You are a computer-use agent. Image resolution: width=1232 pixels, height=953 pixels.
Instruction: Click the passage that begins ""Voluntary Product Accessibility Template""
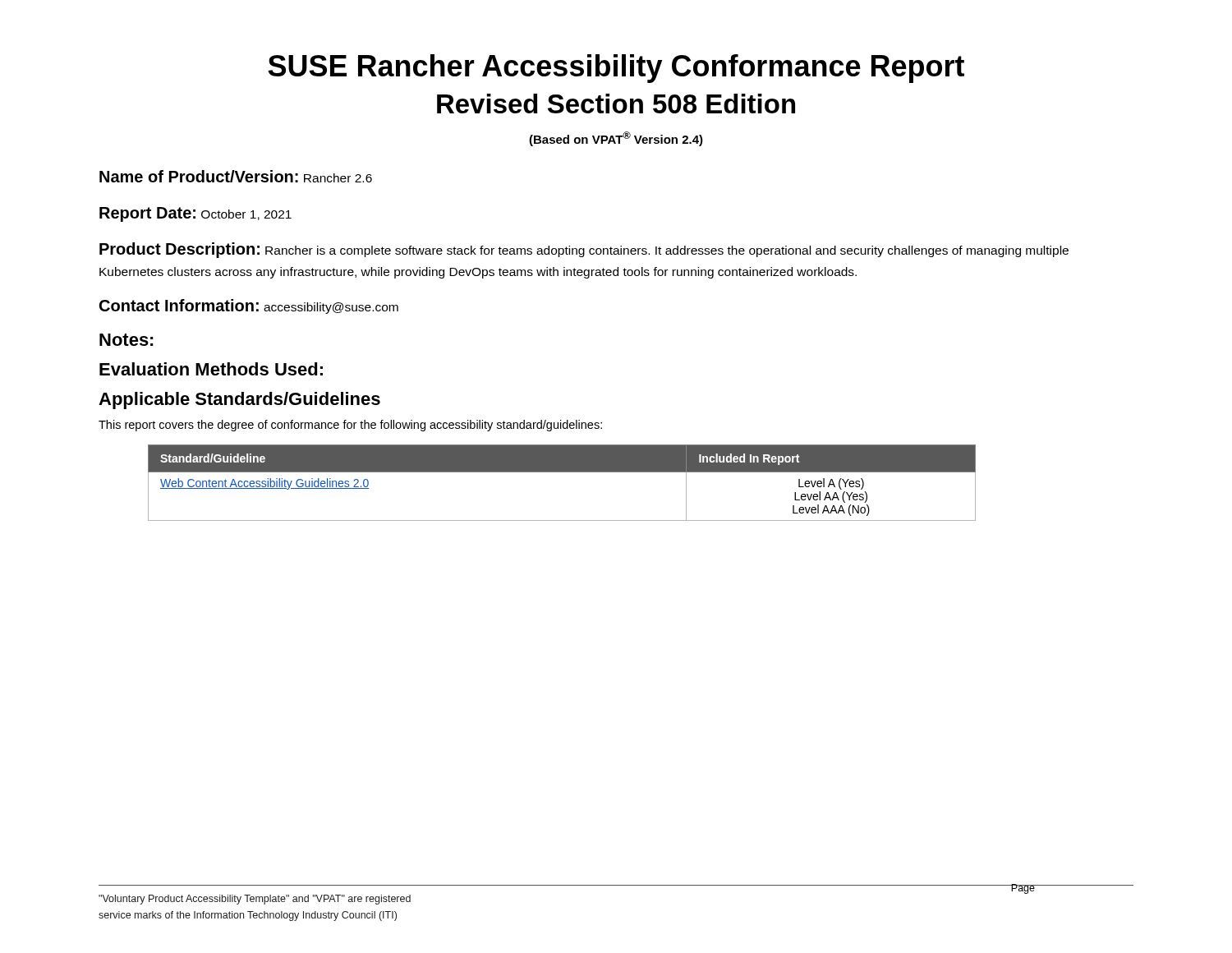255,907
